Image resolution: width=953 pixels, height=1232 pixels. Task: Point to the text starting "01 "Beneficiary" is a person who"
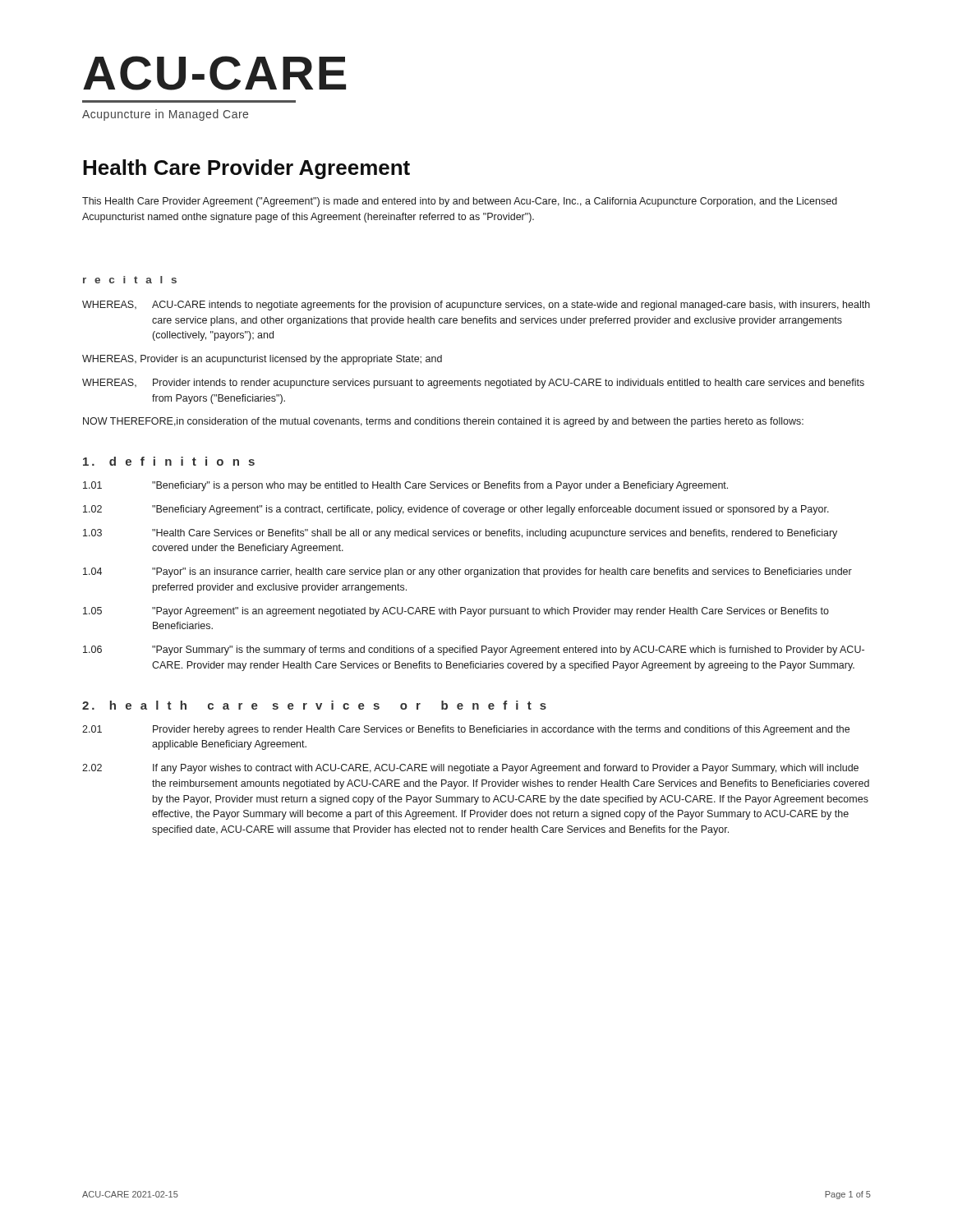pyautogui.click(x=476, y=486)
